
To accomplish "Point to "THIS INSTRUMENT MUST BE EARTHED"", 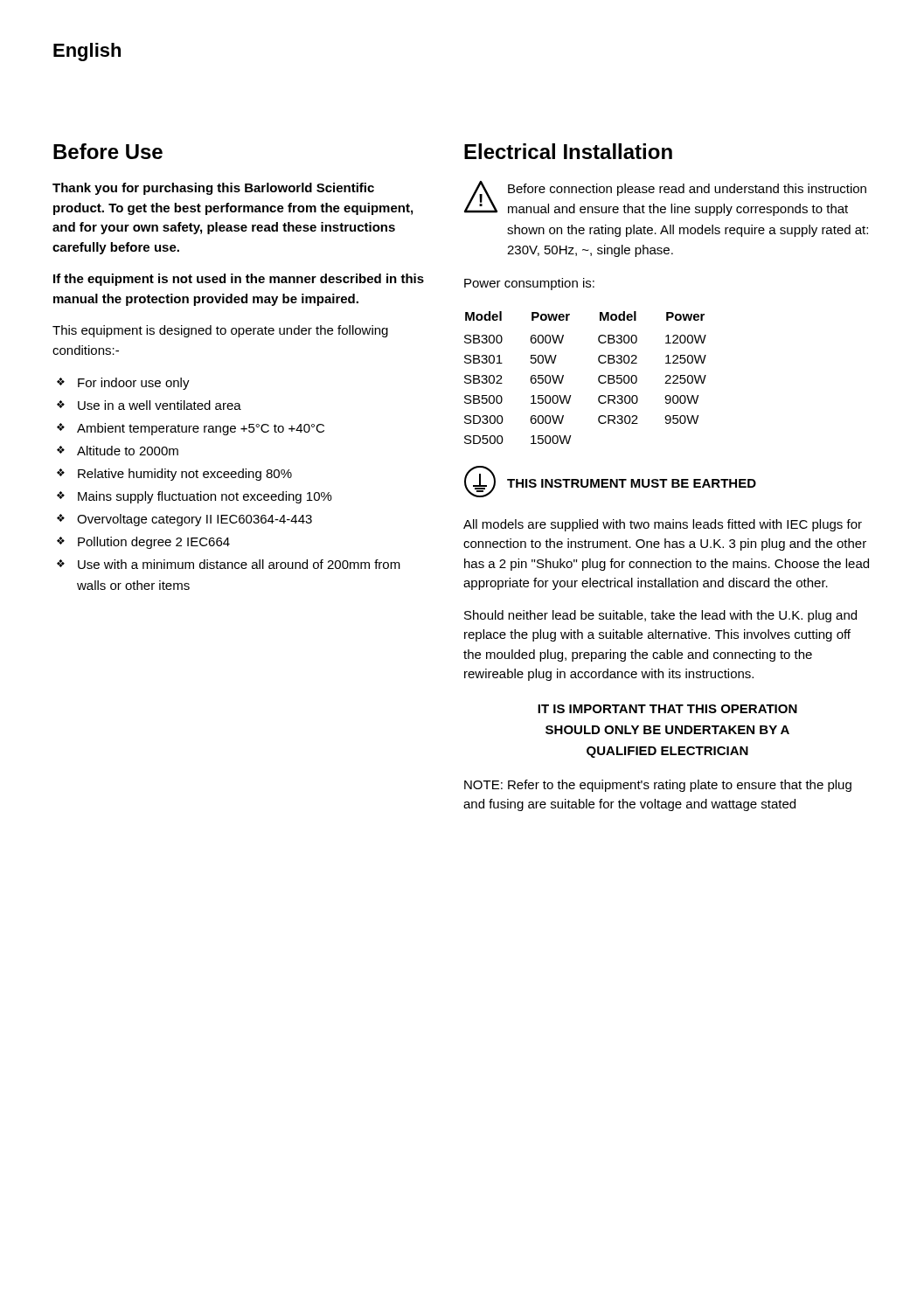I will [x=610, y=482].
